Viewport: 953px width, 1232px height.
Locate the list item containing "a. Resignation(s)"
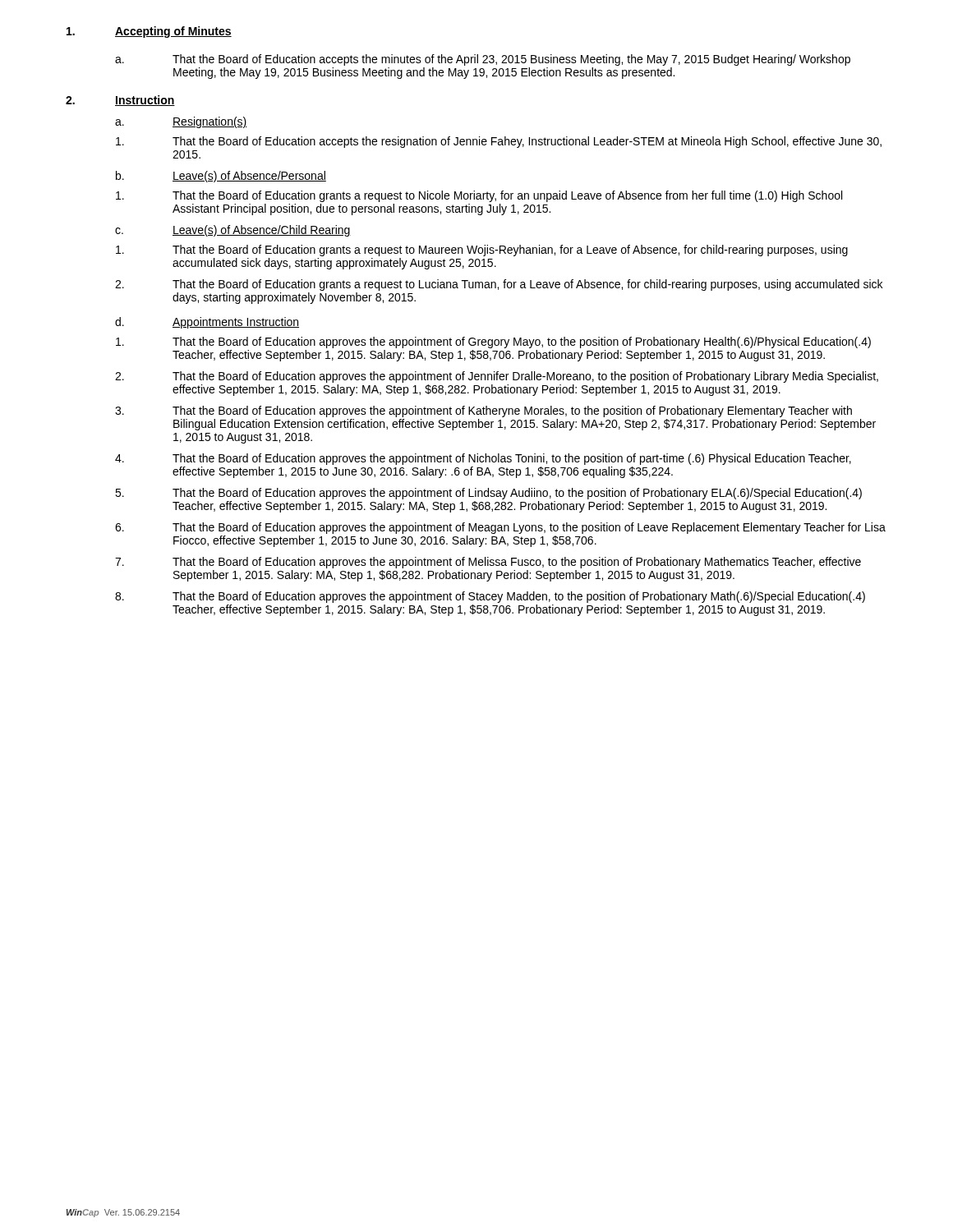click(181, 122)
